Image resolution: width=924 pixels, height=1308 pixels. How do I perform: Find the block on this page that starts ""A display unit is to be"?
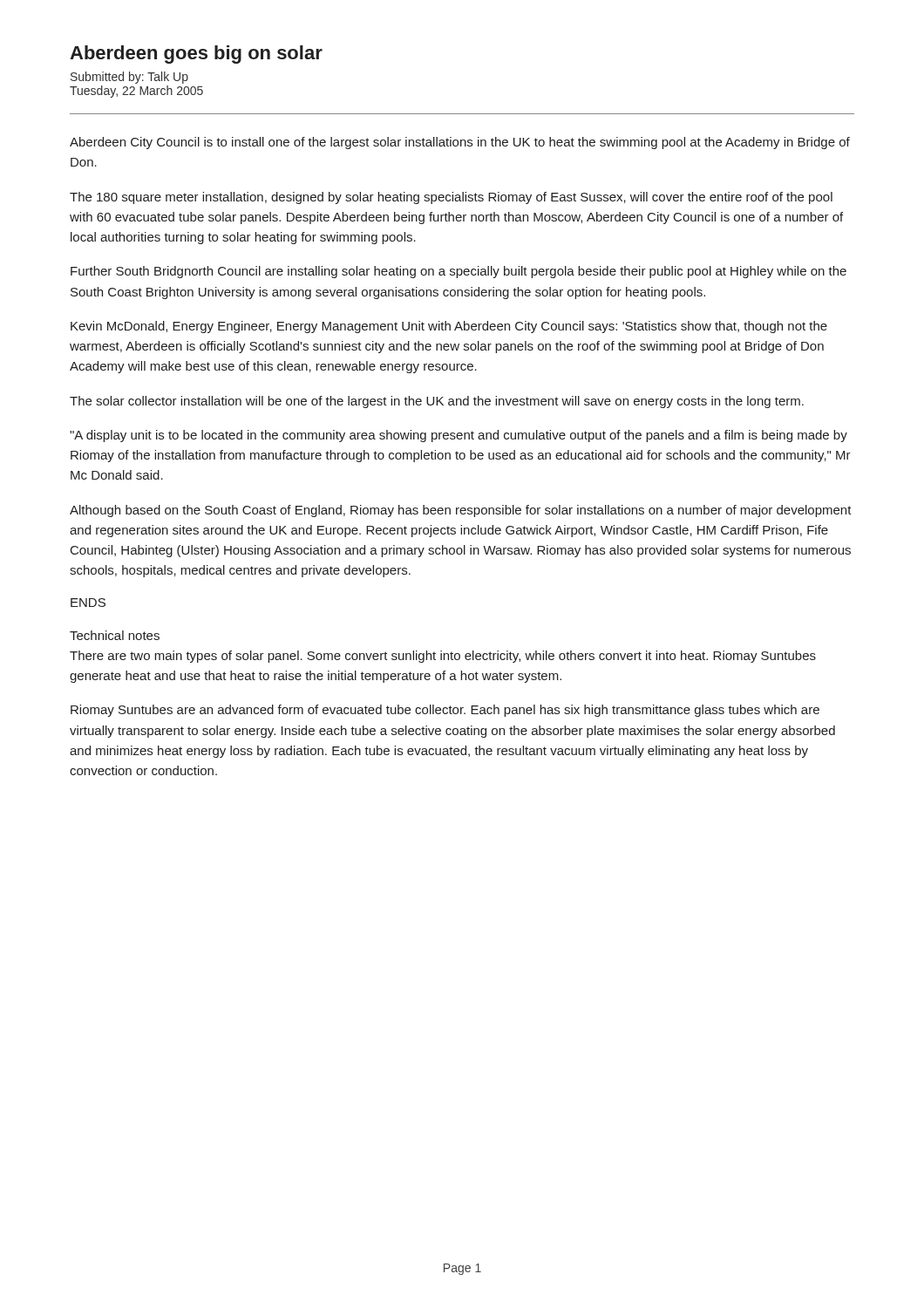coord(460,455)
